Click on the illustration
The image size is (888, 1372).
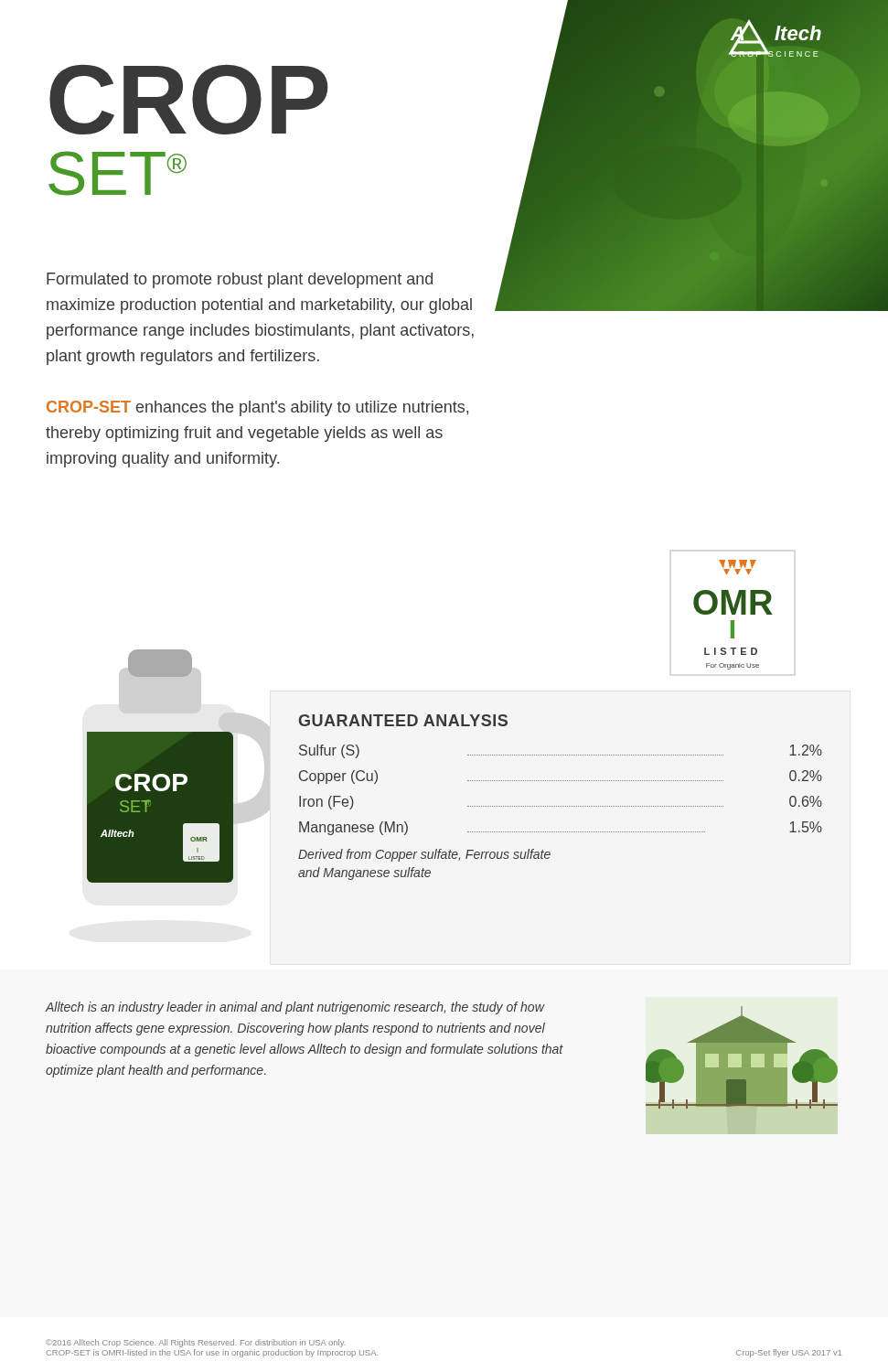pos(742,1066)
